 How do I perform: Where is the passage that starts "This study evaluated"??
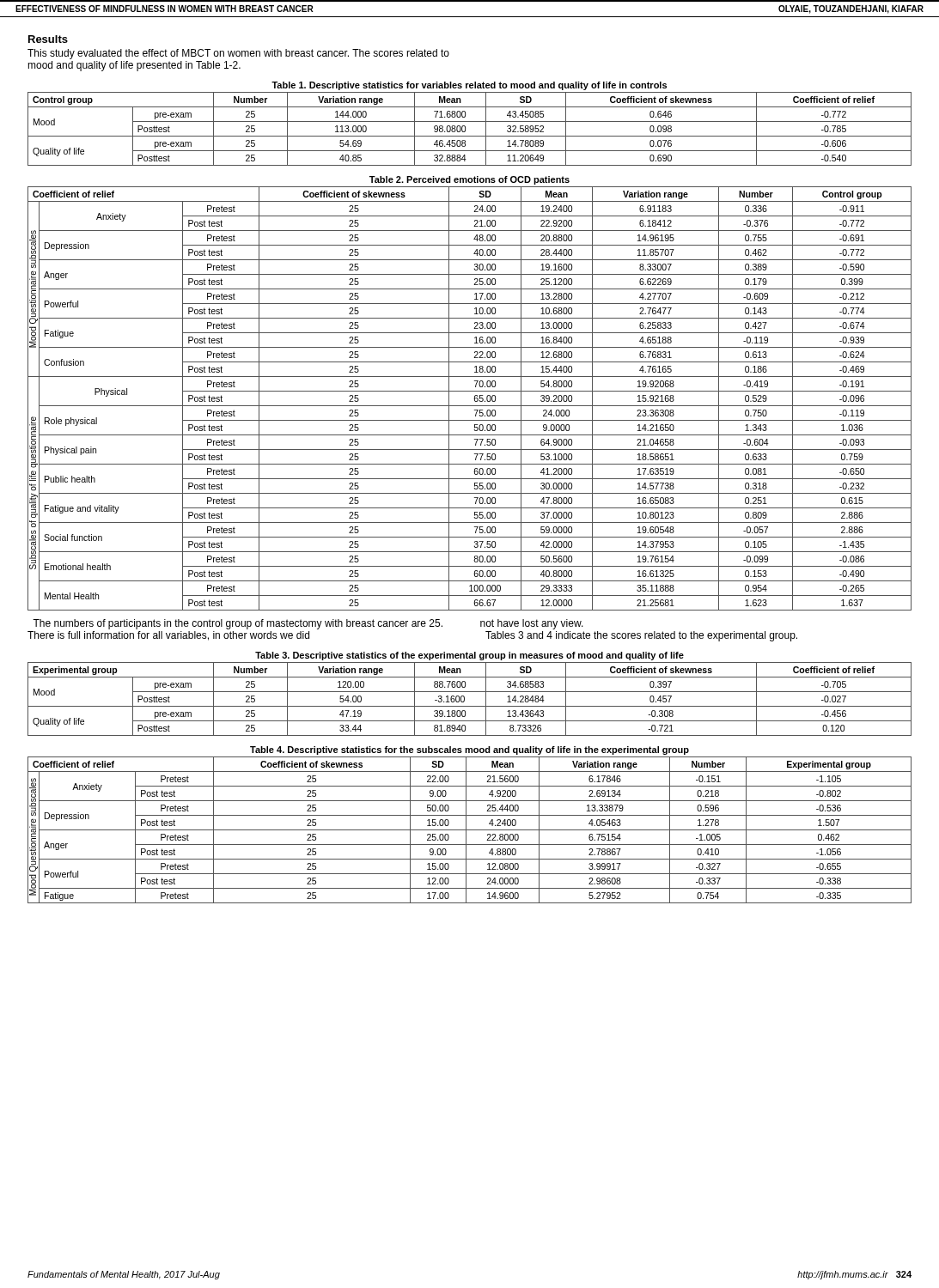[238, 59]
